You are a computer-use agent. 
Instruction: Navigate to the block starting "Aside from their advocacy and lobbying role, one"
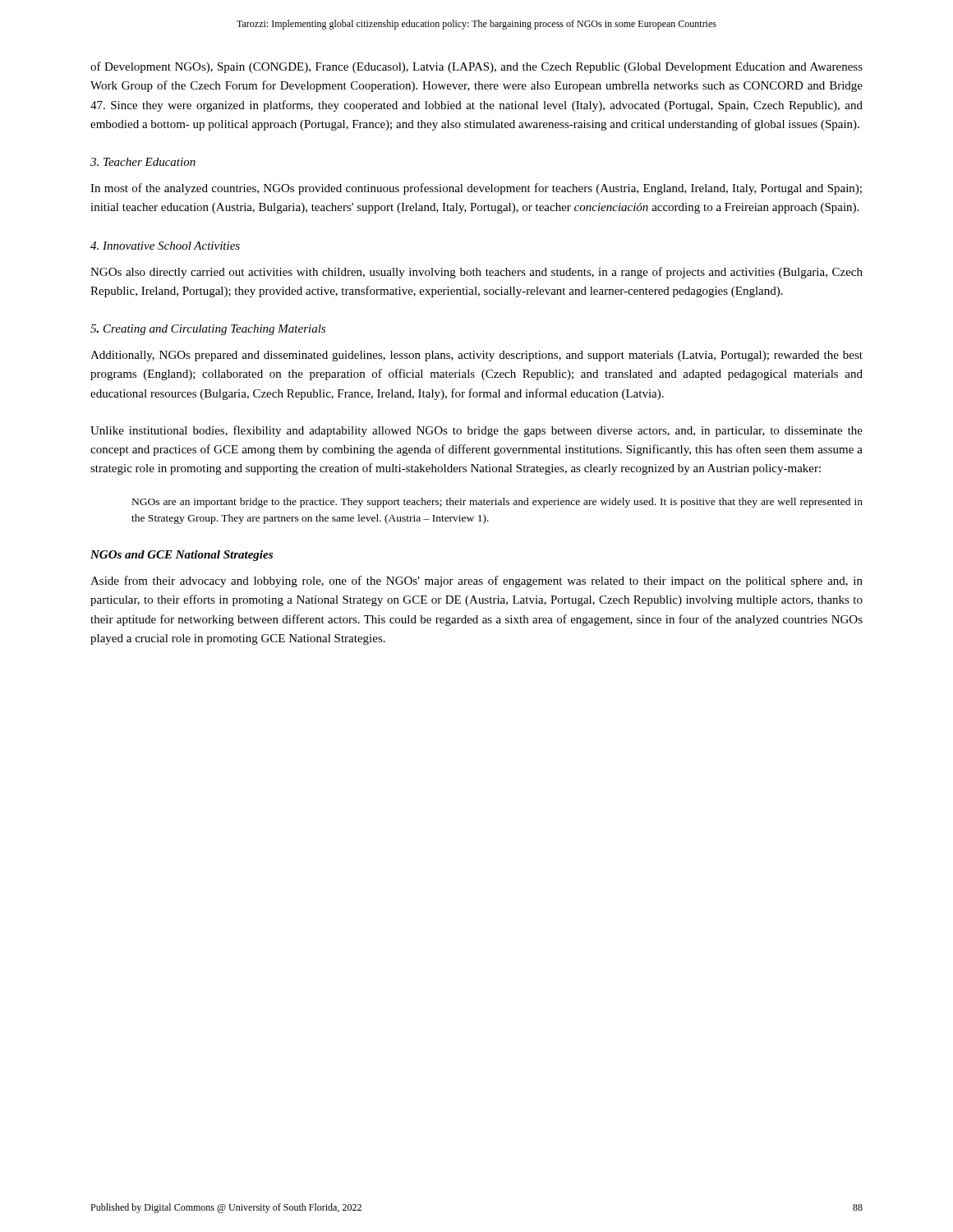pyautogui.click(x=476, y=609)
